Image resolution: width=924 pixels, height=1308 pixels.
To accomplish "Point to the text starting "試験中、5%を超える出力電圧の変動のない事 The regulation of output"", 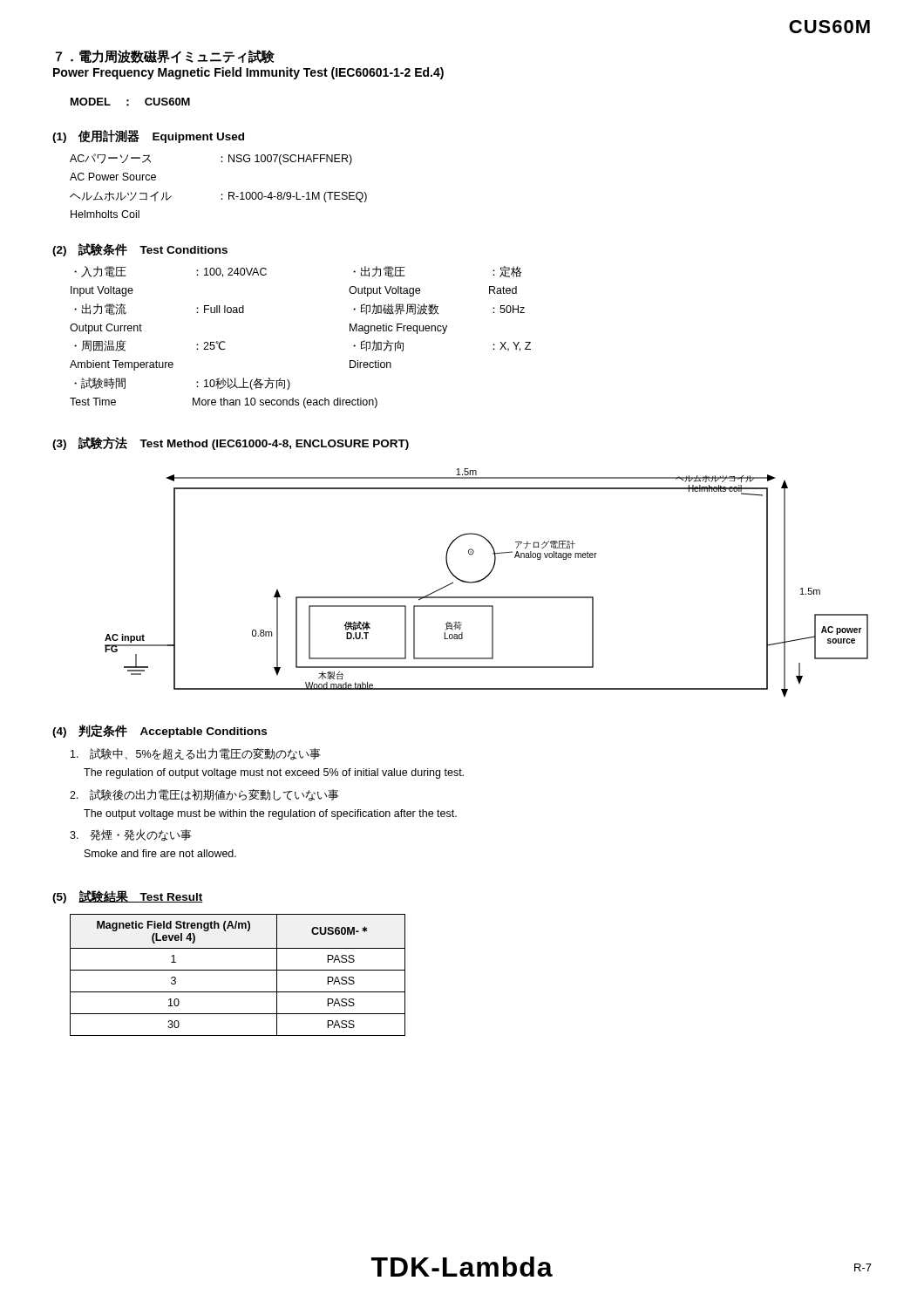I will coord(267,764).
